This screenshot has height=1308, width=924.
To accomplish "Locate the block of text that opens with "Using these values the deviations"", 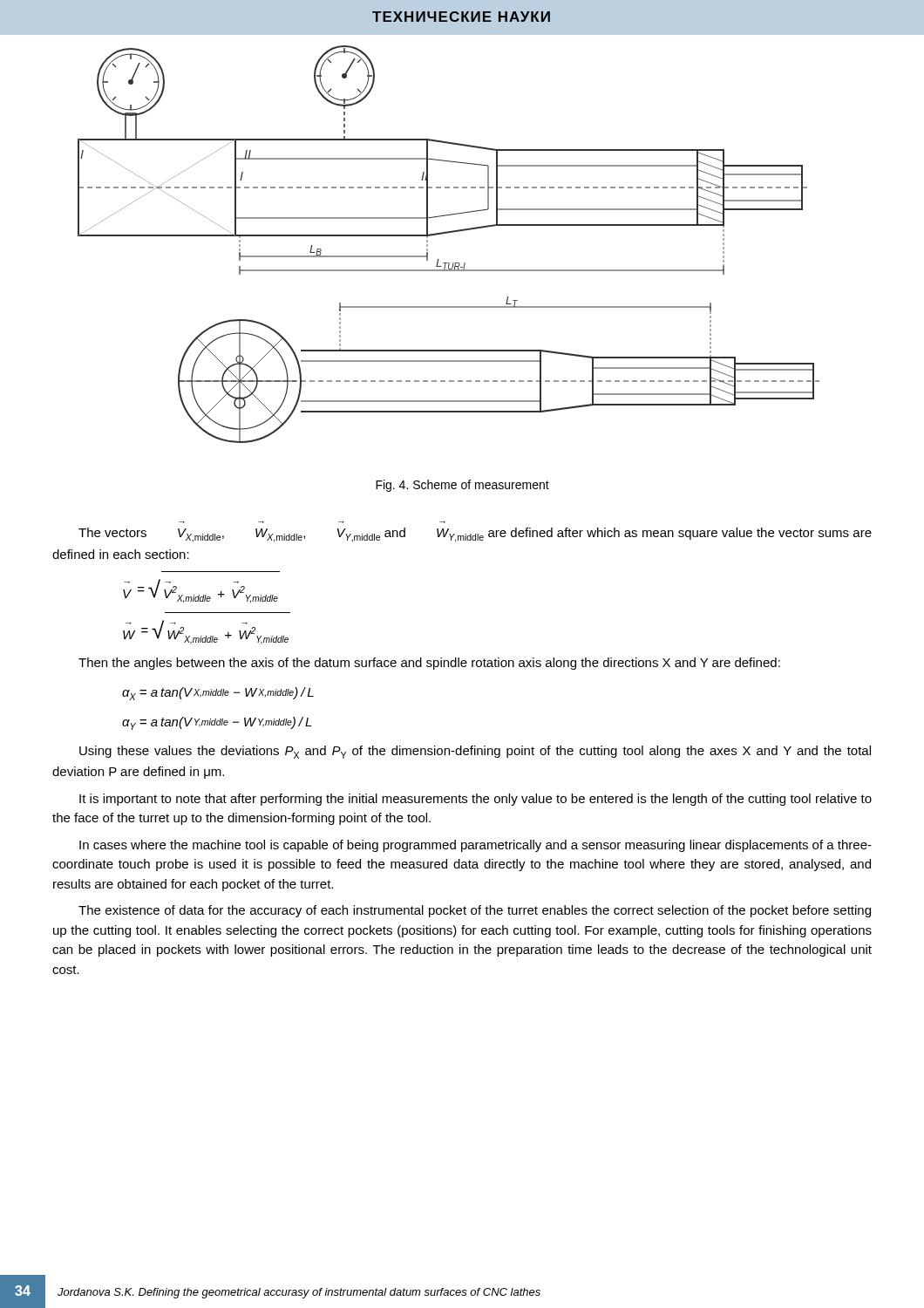I will (x=462, y=860).
